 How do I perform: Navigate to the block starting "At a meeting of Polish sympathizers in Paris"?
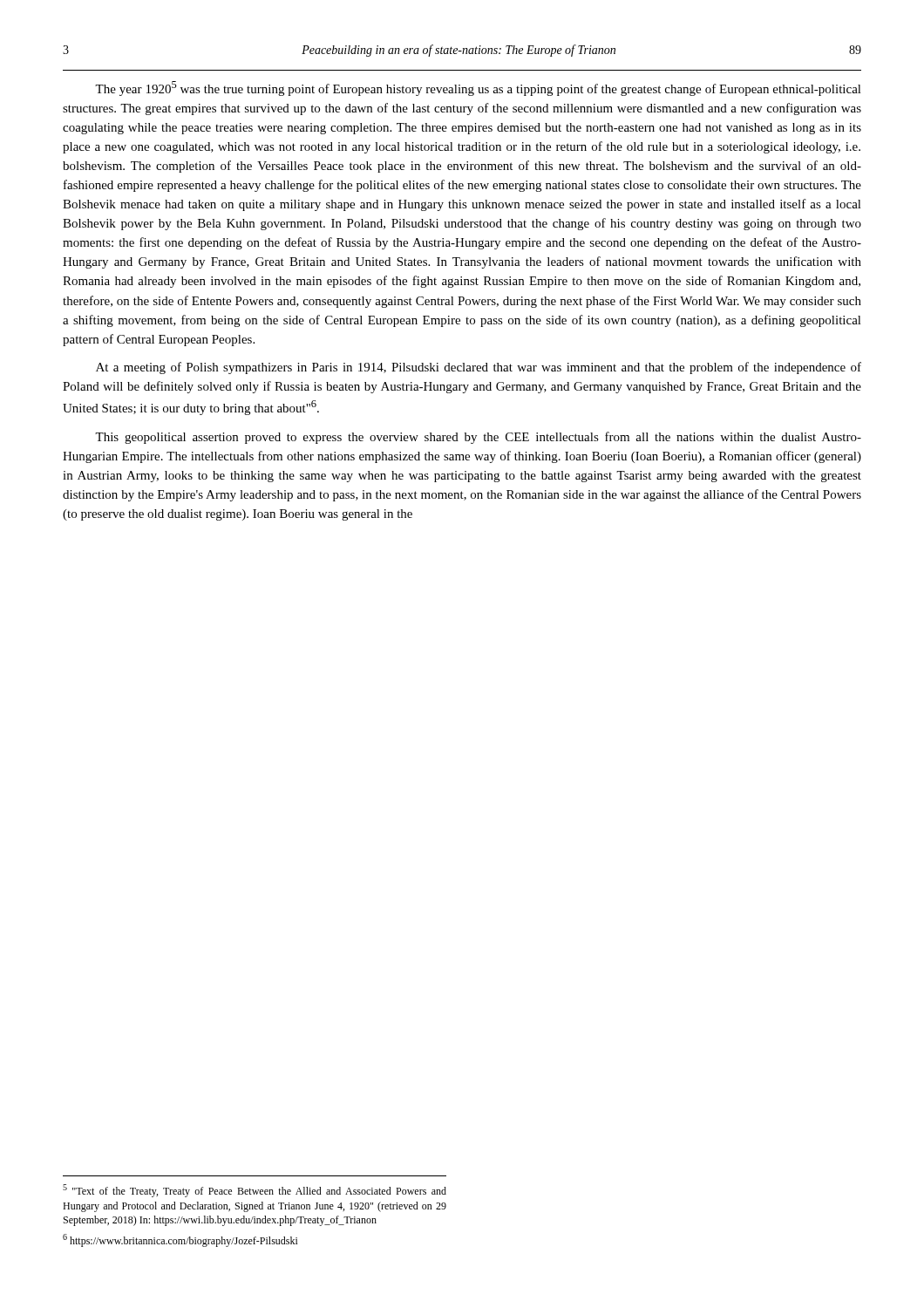[x=462, y=388]
